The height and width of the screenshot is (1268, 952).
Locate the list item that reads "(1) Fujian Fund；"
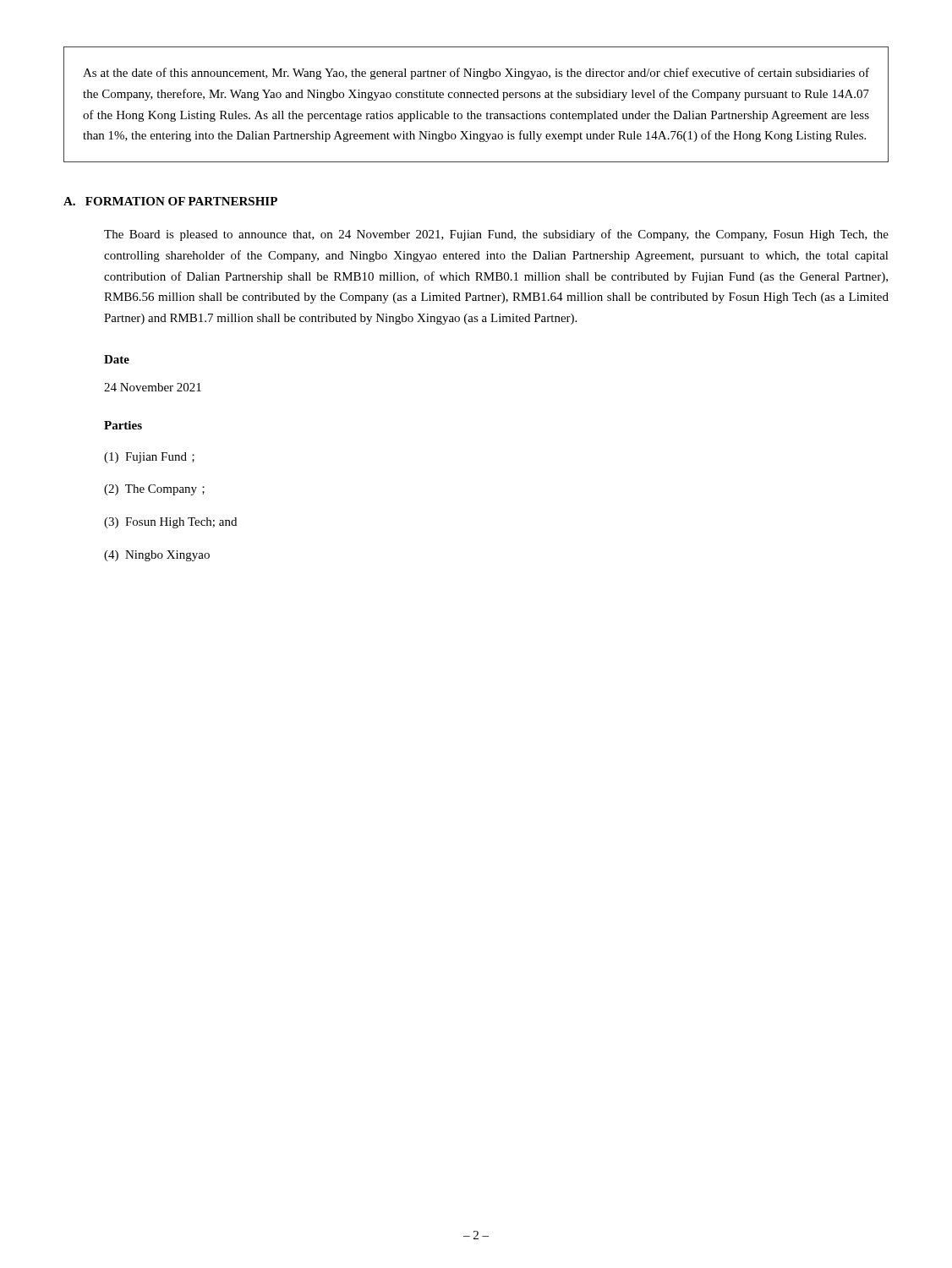[x=152, y=456]
